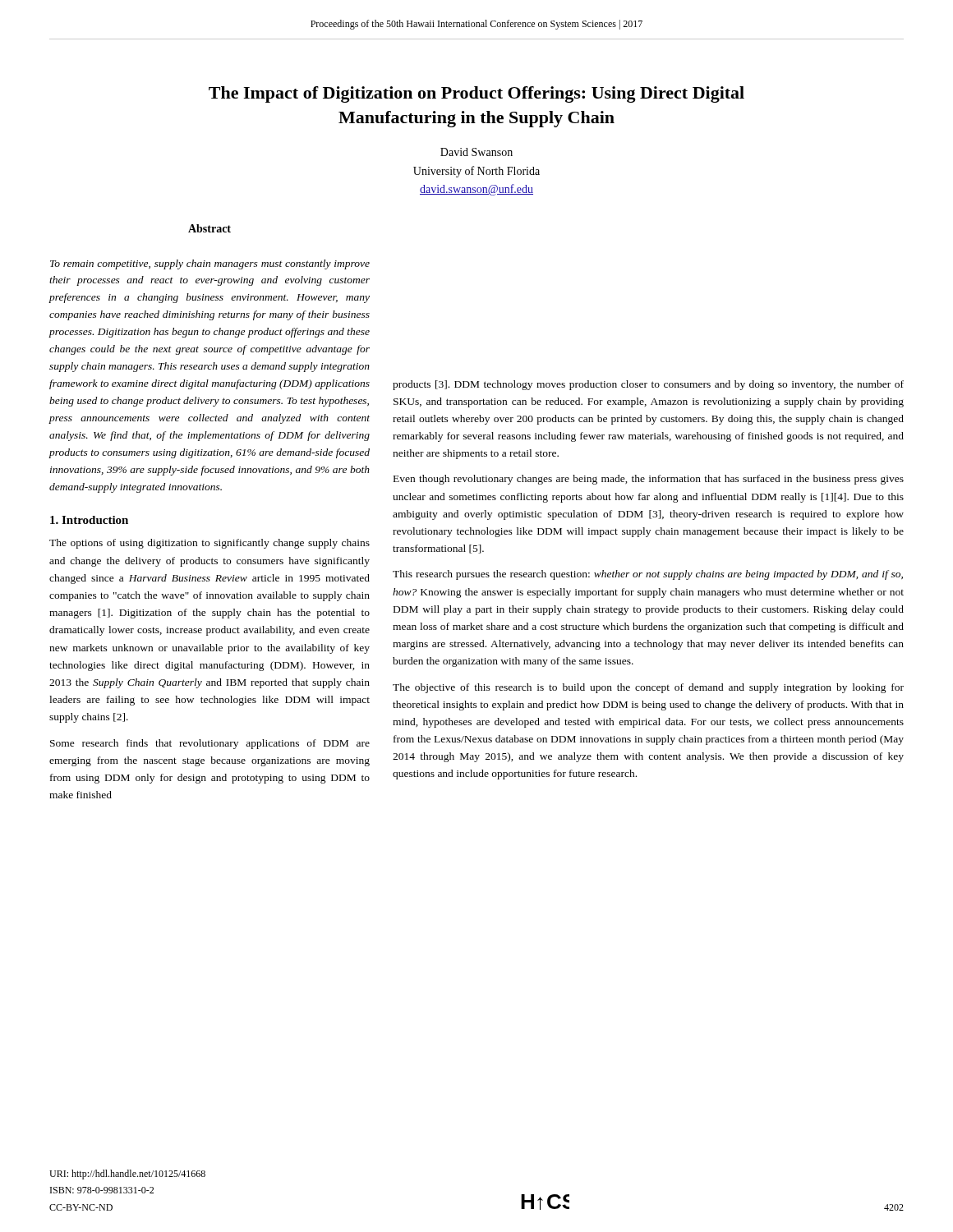Select the region starting "The Impact of"
This screenshot has height=1232, width=953.
pyautogui.click(x=476, y=105)
